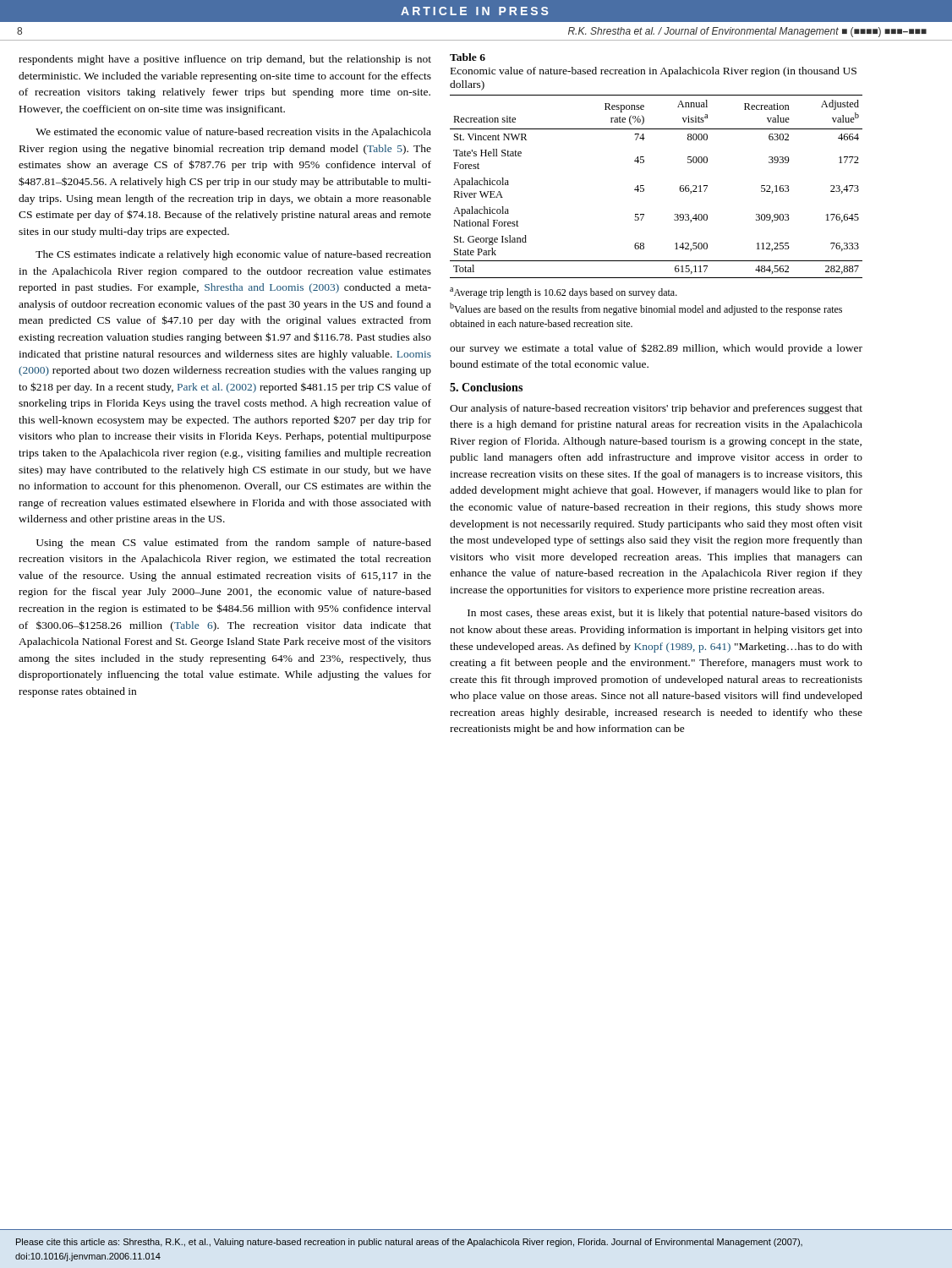Locate the block of text that opens with "respondents might have a positive influence on"
This screenshot has height=1268, width=952.
pyautogui.click(x=225, y=375)
